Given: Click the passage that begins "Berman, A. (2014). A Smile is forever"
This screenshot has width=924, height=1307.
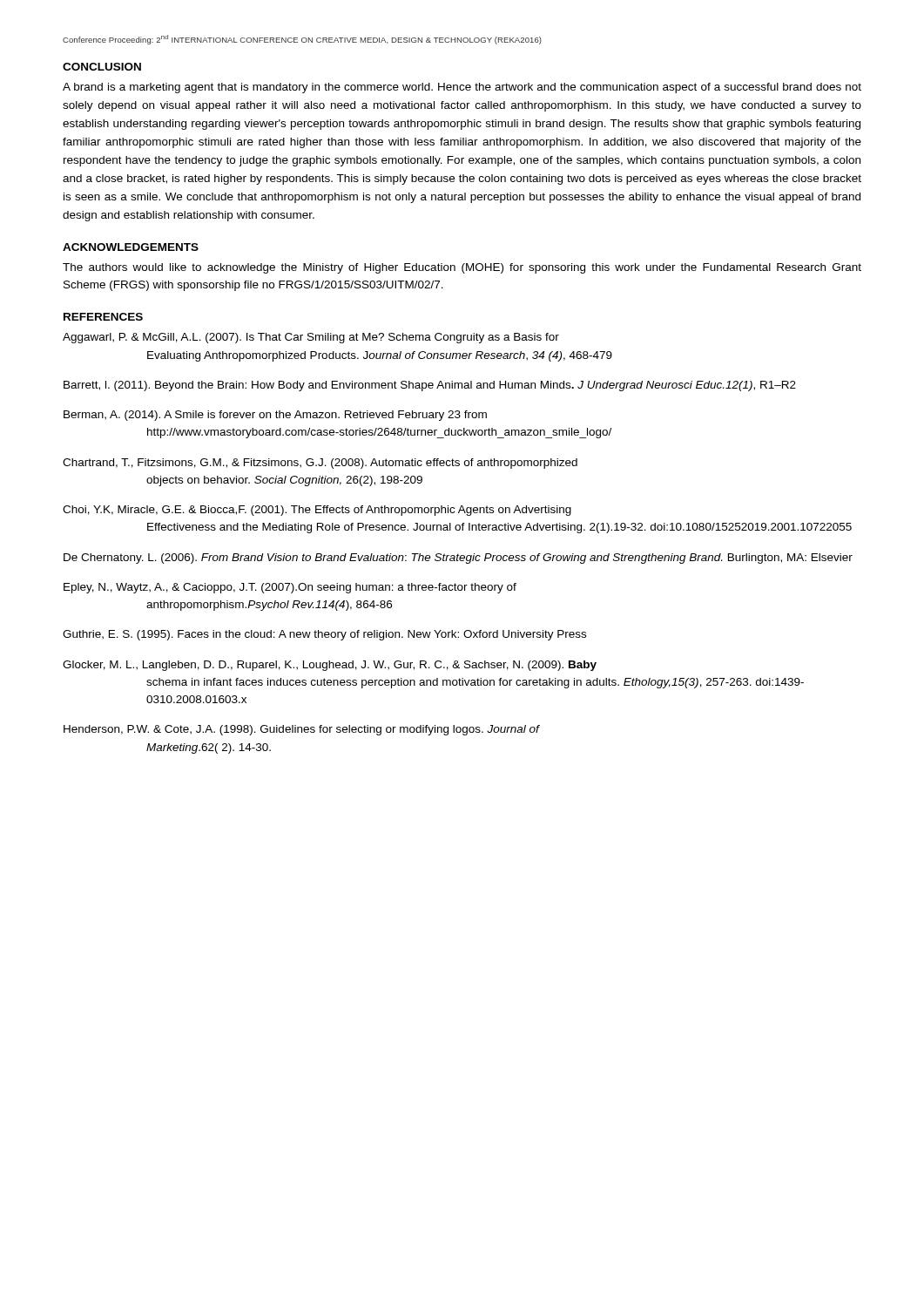Looking at the screenshot, I should pyautogui.click(x=462, y=425).
